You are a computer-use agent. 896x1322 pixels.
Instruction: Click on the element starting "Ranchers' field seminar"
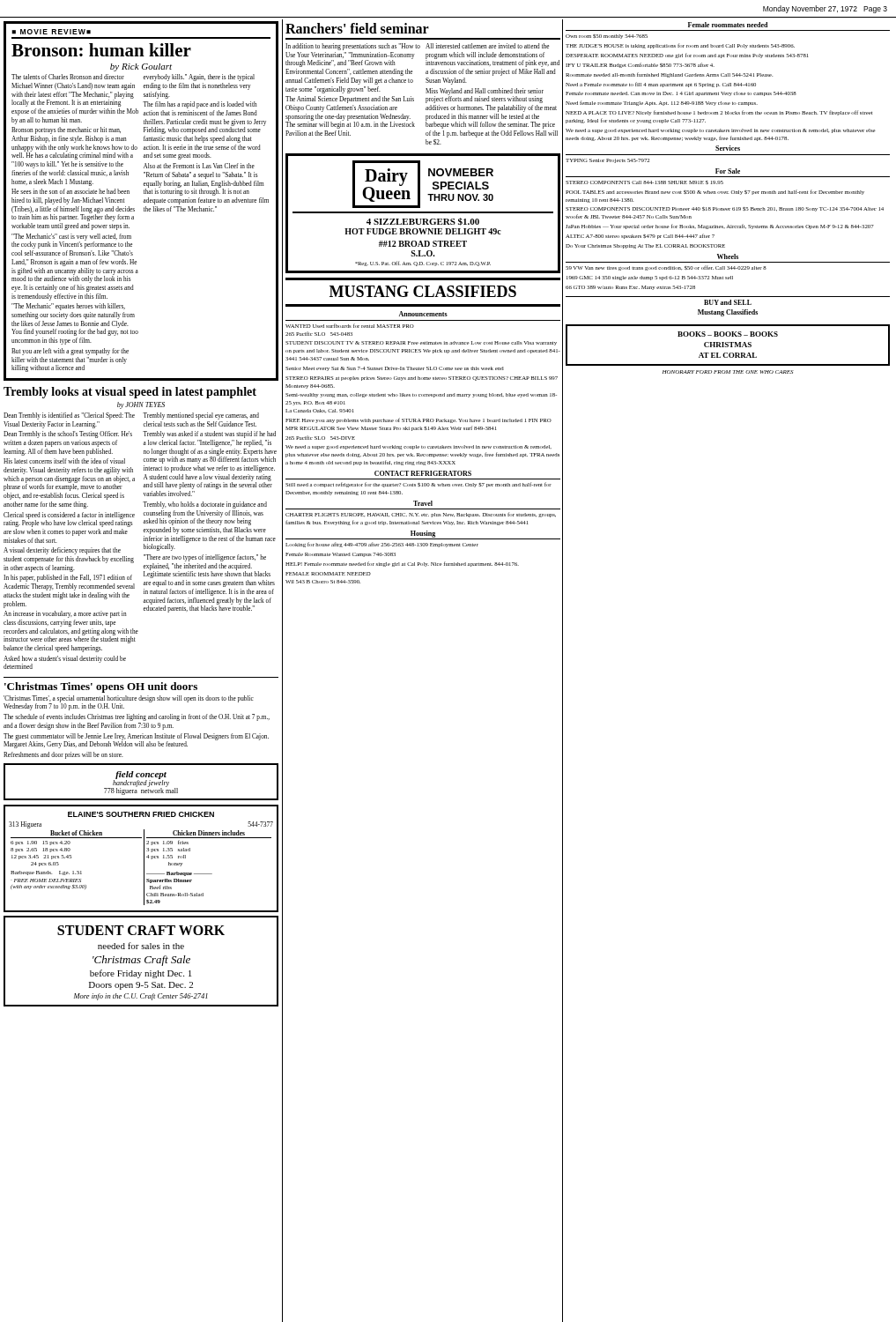coord(357,29)
